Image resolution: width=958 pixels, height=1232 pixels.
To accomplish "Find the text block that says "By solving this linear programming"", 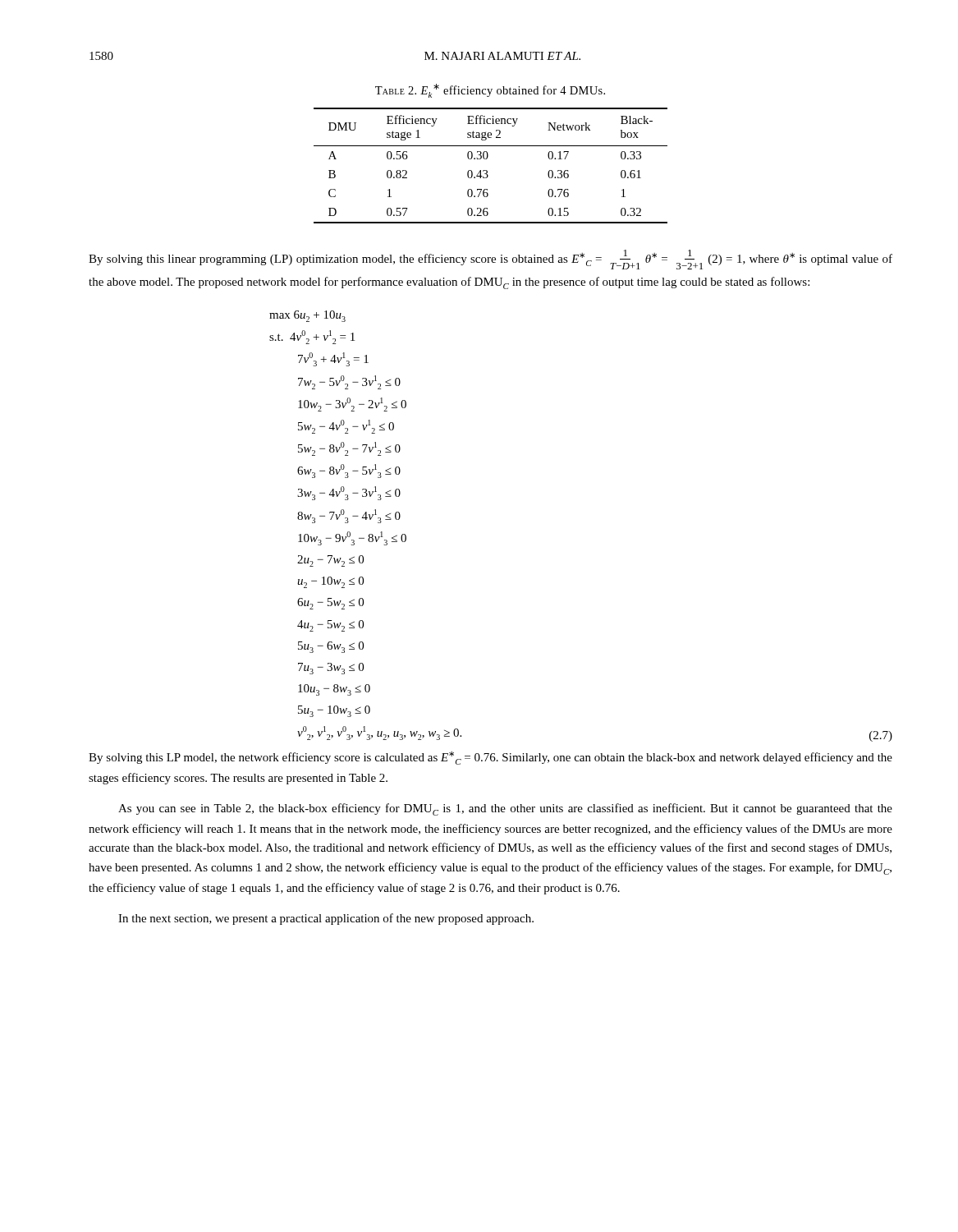I will 490,268.
